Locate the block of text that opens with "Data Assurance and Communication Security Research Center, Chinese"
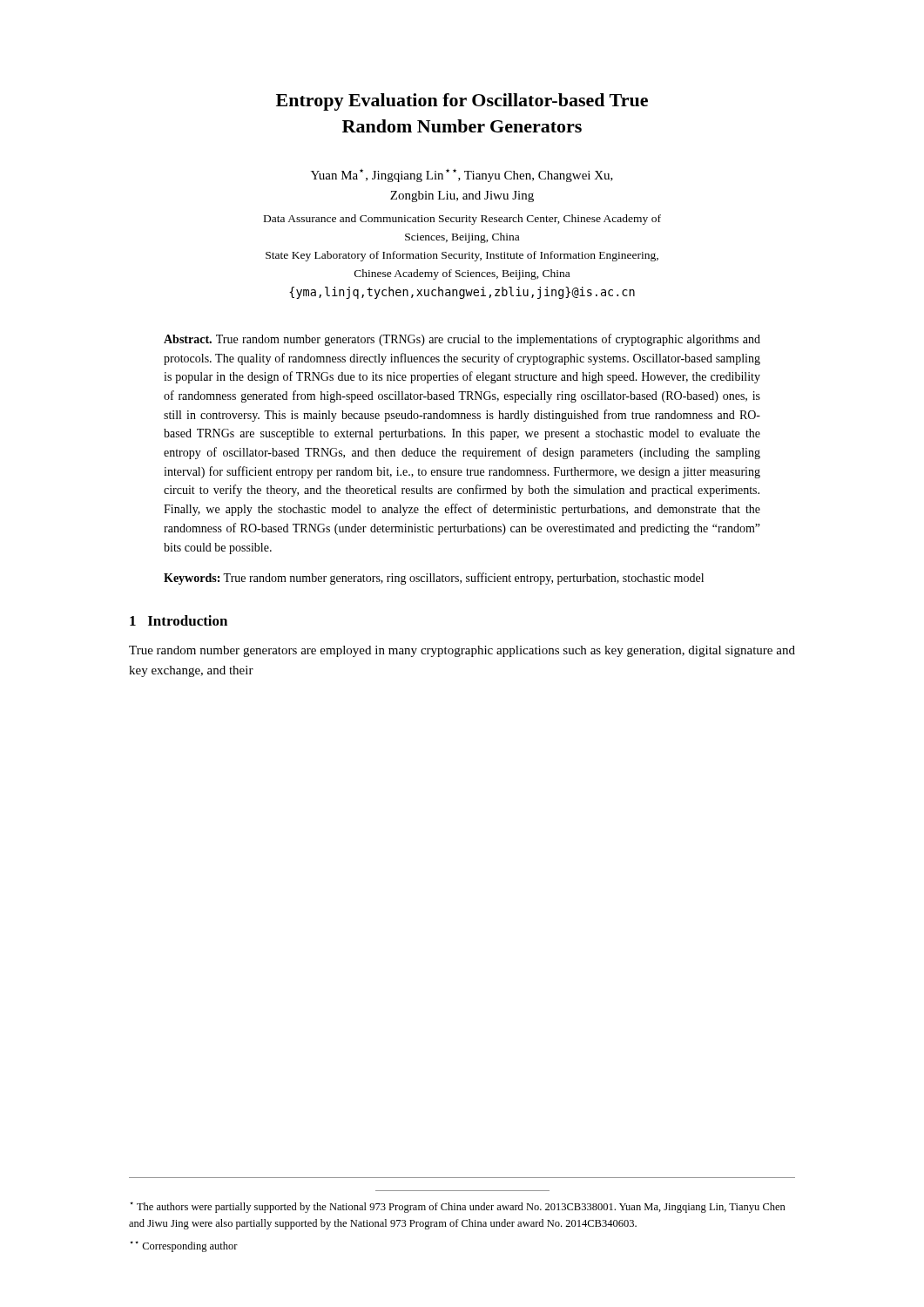The height and width of the screenshot is (1307, 924). 462,255
